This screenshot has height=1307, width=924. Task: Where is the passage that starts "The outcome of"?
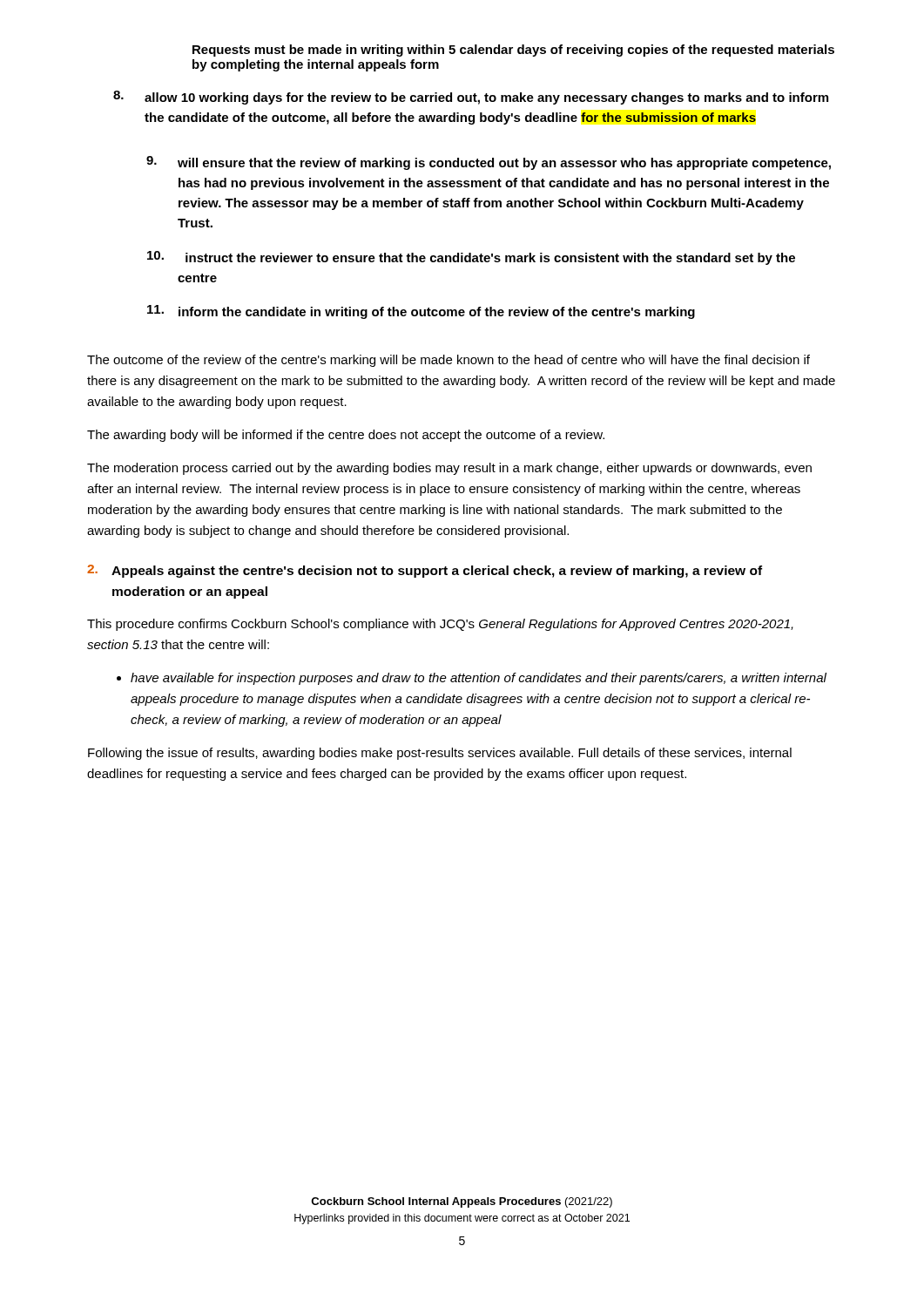tap(461, 381)
